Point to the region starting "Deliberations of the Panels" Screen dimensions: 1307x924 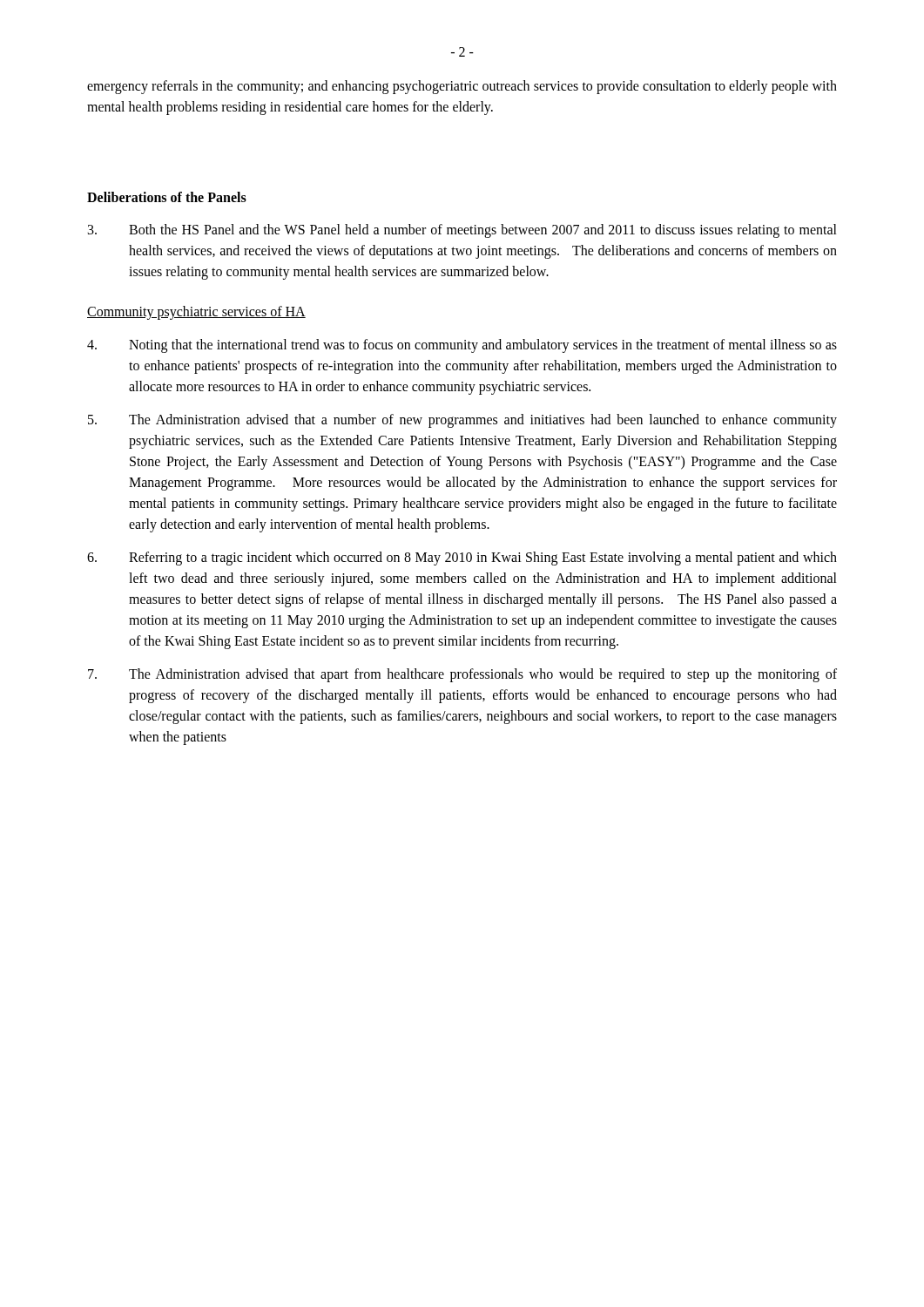click(167, 198)
